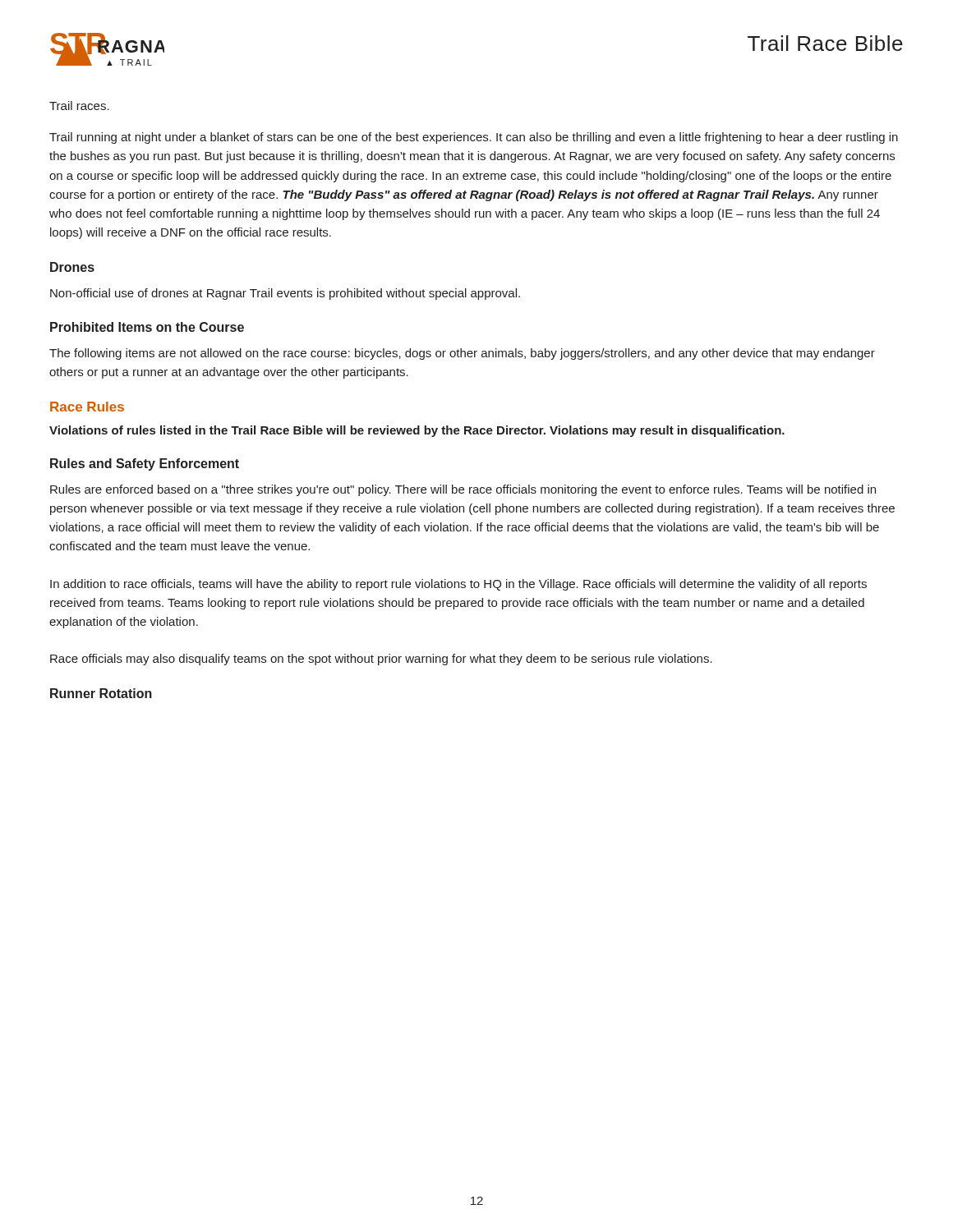
Task: Locate the text block starting "Rules and Safety Enforcement"
Action: click(144, 463)
